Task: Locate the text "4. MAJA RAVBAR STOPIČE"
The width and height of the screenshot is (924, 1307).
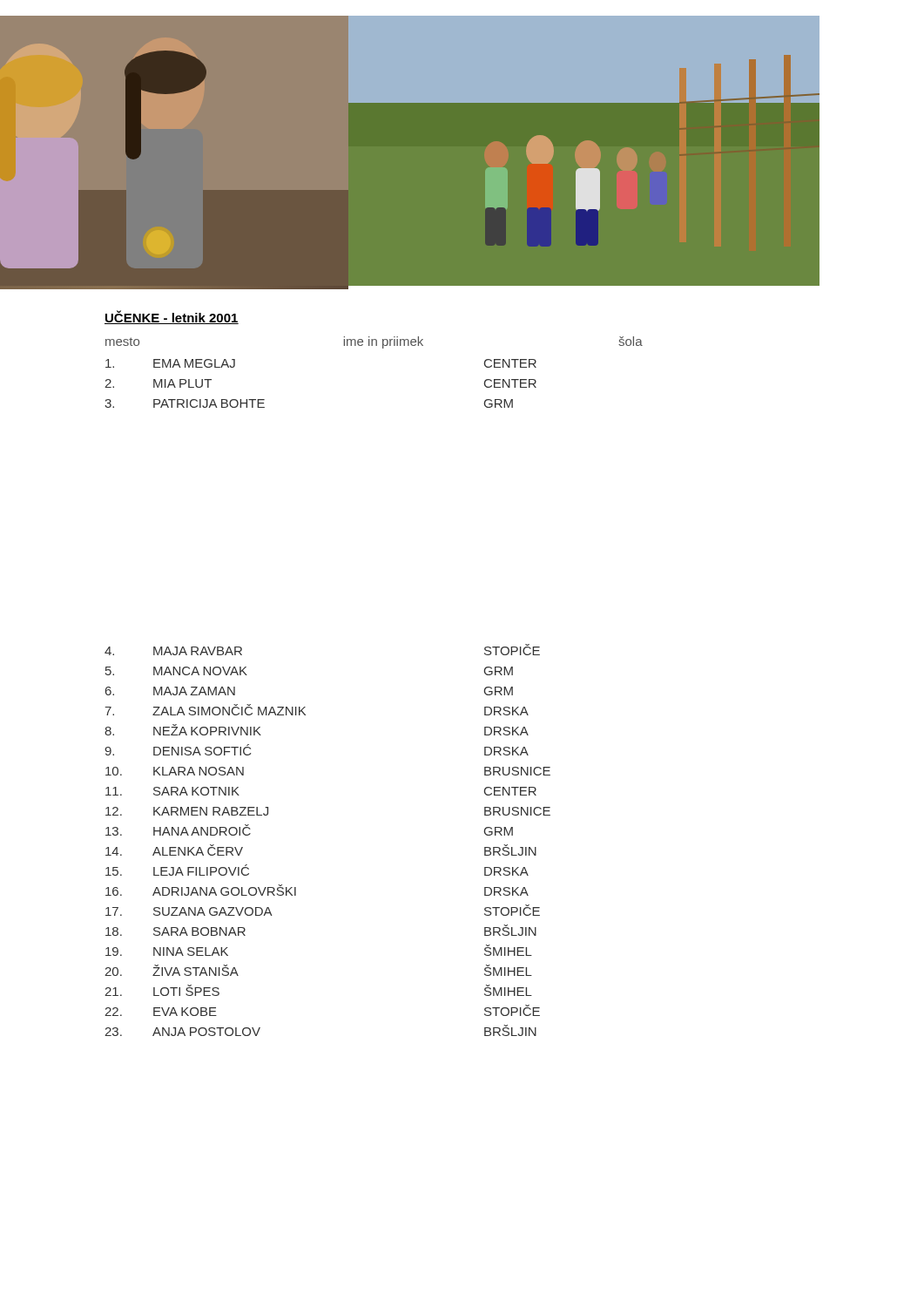Action: pos(195,651)
